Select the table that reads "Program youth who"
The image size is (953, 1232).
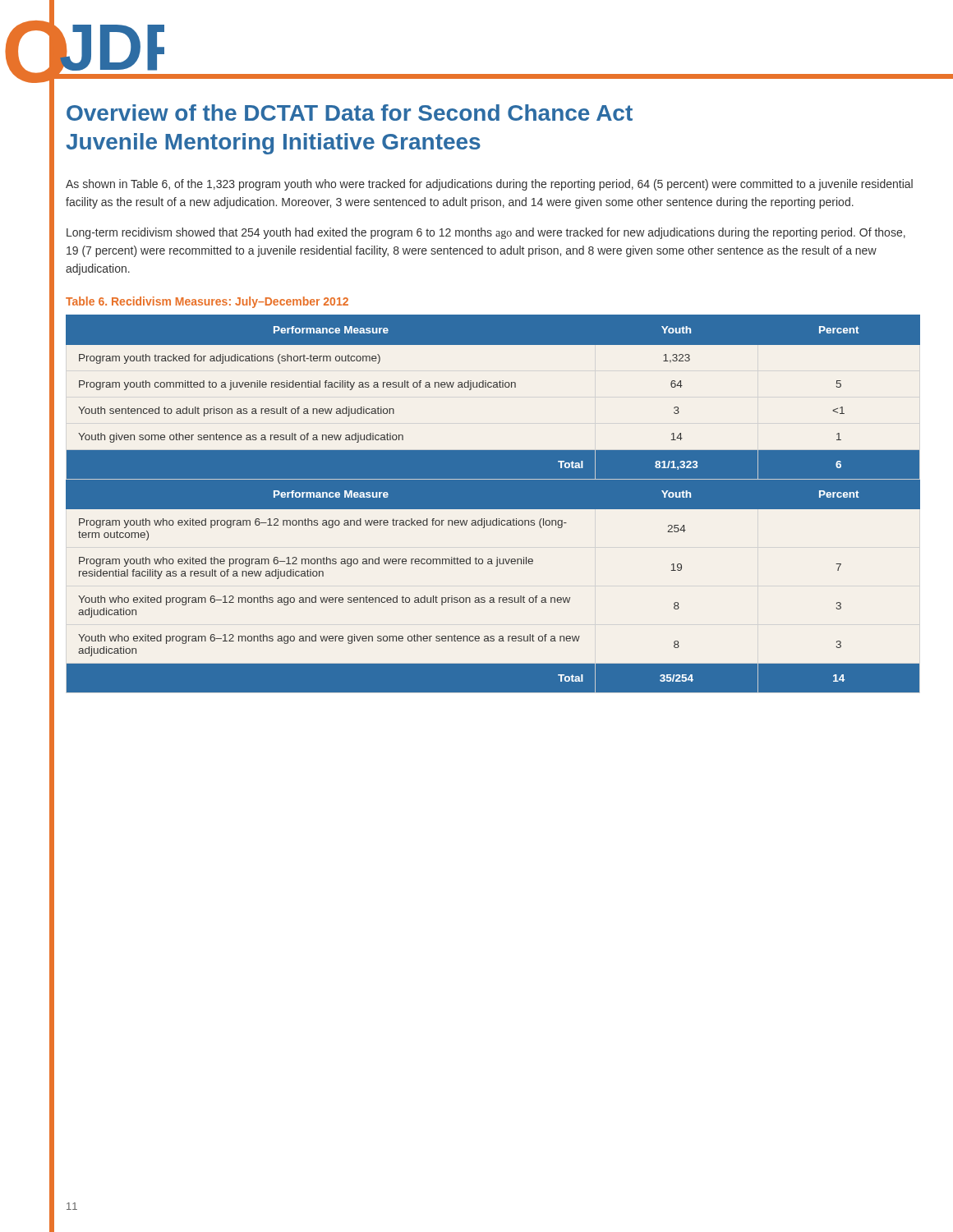point(493,504)
